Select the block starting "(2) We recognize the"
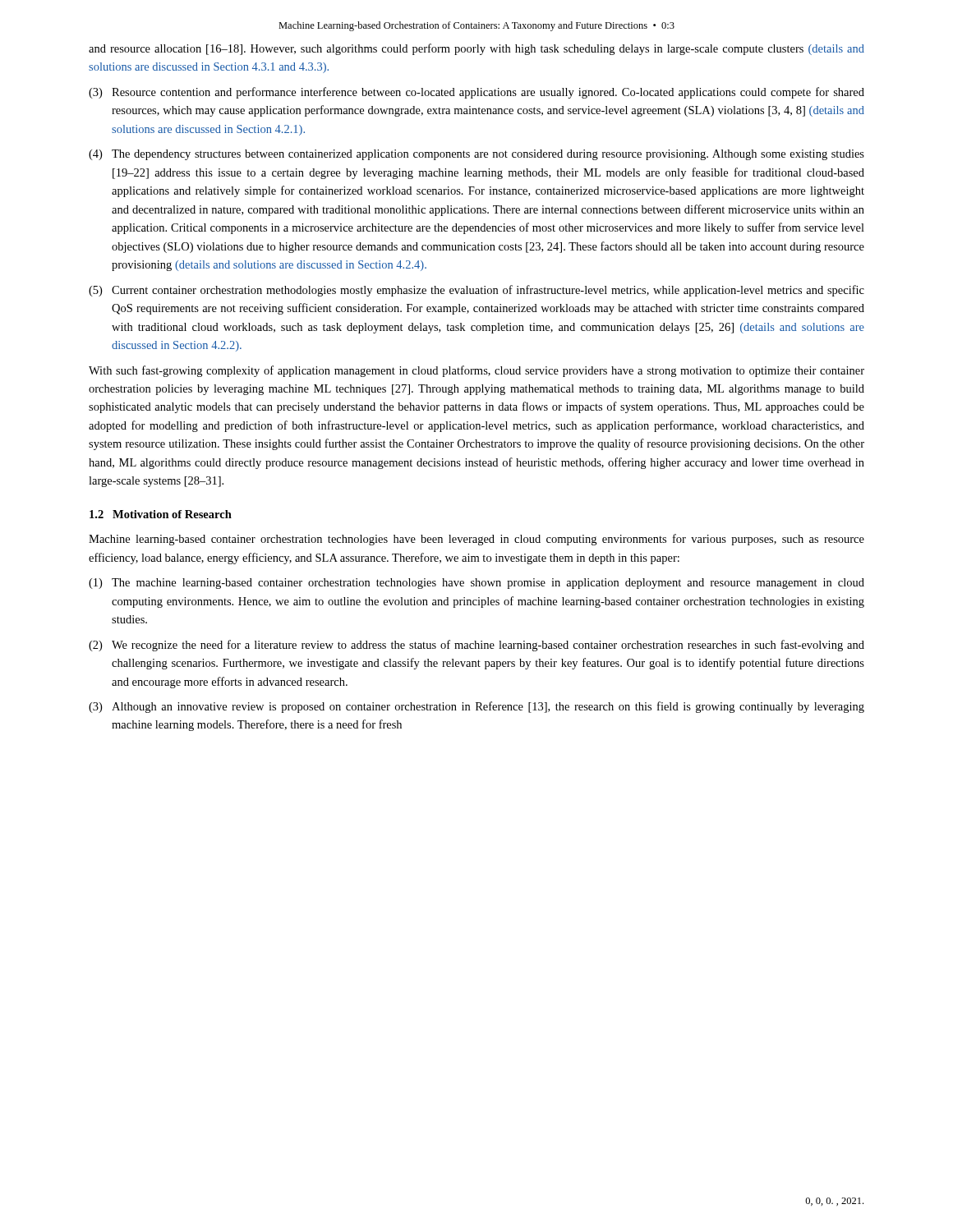Image resolution: width=953 pixels, height=1232 pixels. (x=476, y=663)
